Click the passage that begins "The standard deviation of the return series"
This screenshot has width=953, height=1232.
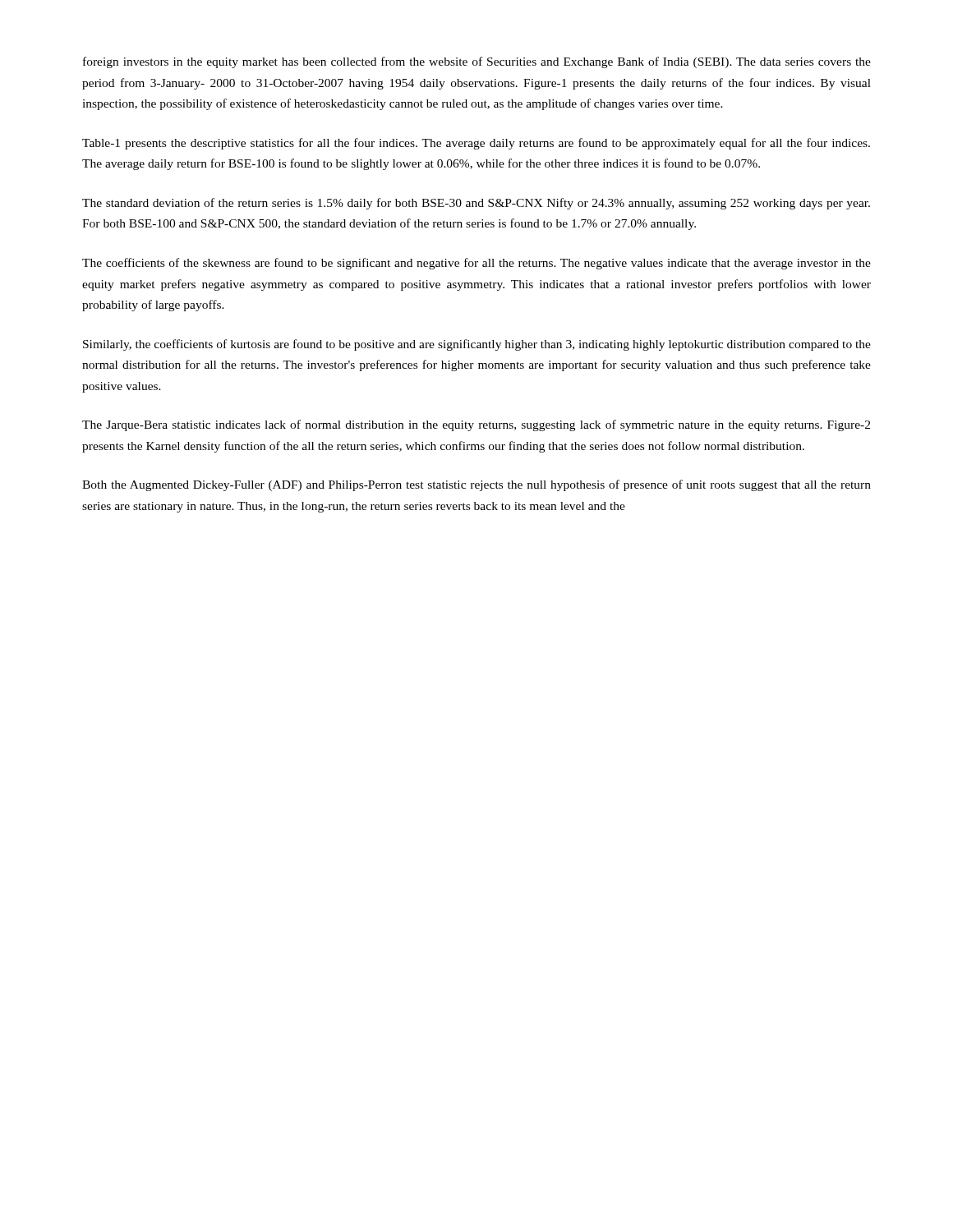[x=476, y=213]
